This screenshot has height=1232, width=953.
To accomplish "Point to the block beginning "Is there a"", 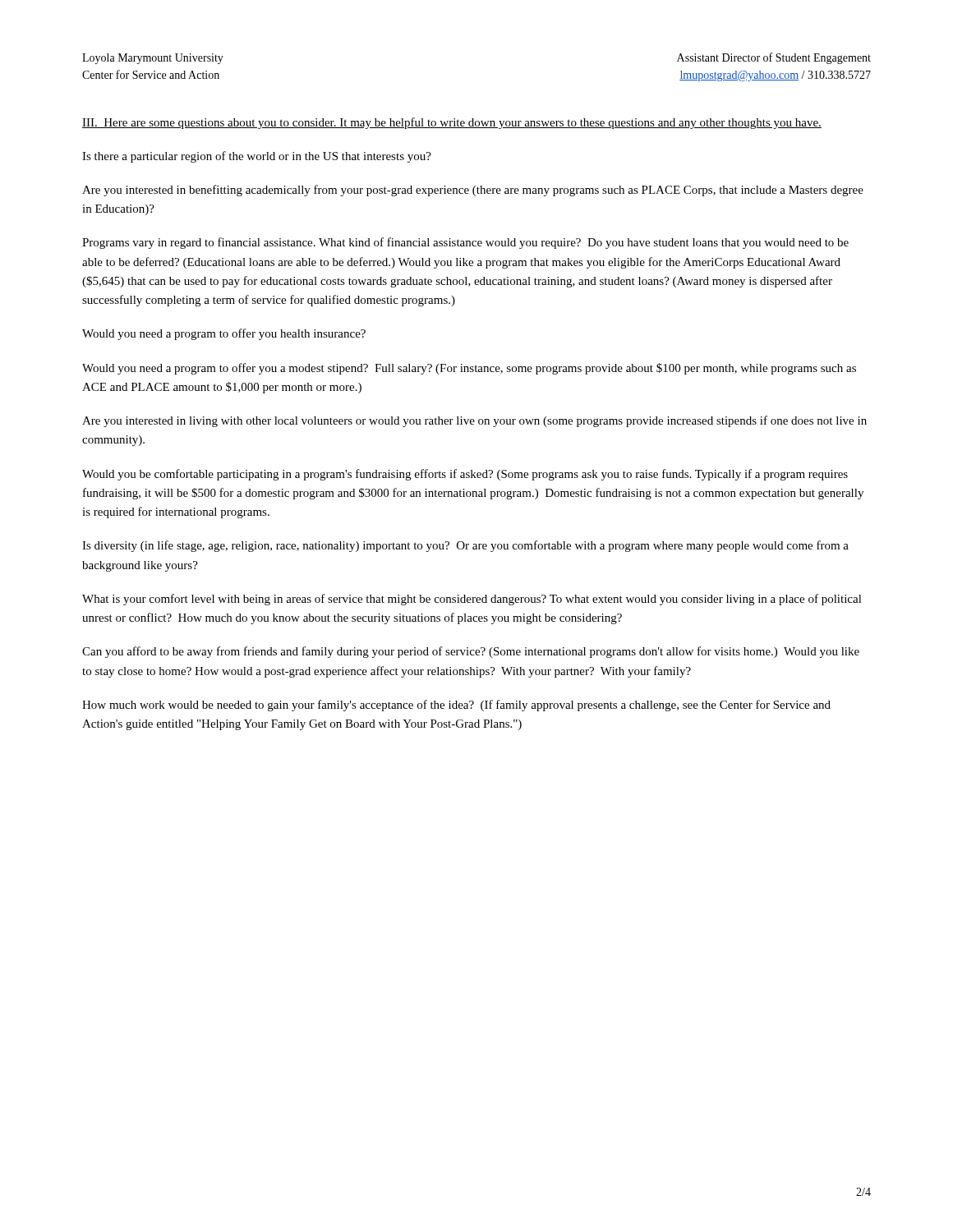I will (x=257, y=156).
